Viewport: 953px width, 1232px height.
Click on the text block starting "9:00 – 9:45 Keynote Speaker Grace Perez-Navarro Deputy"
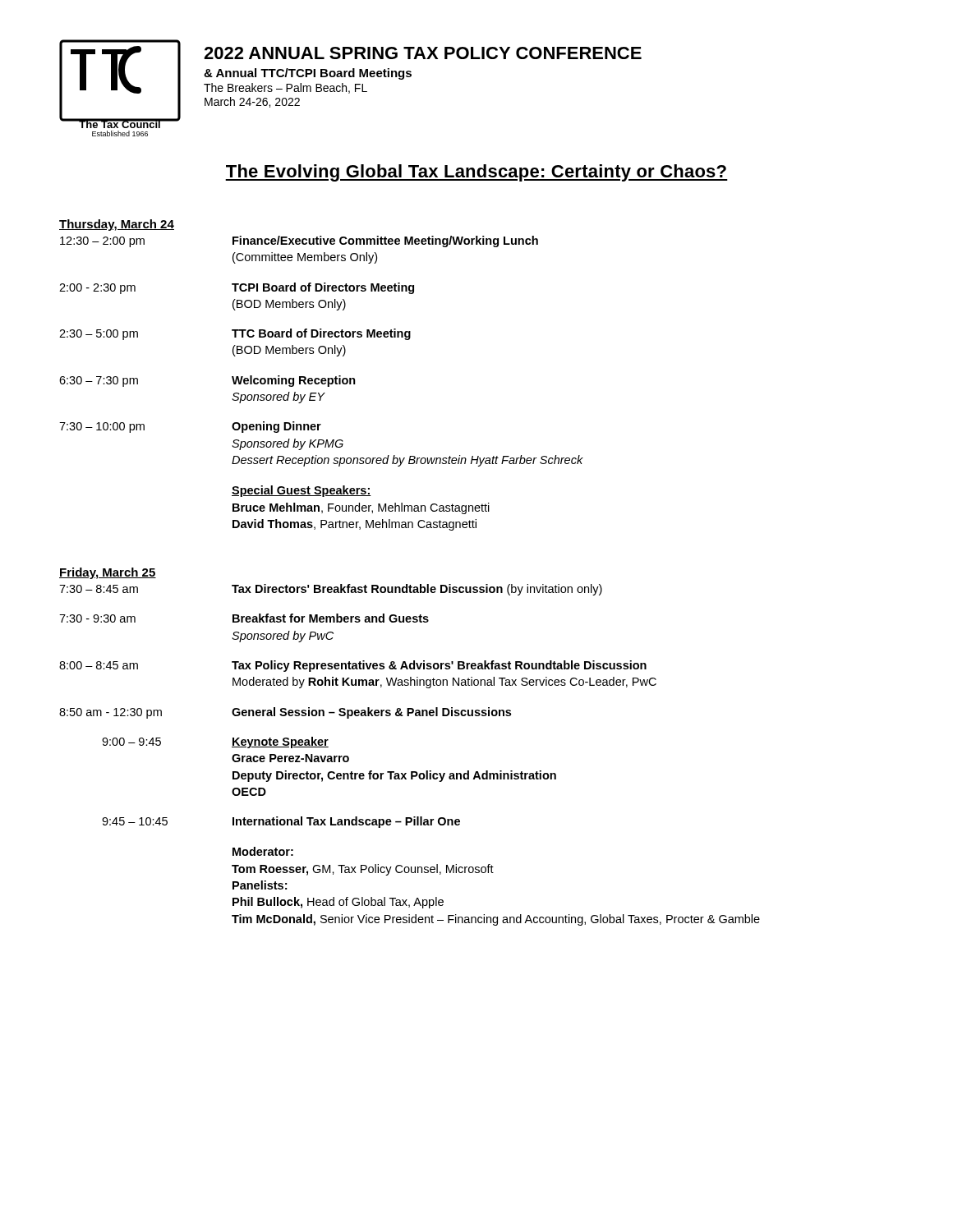tap(476, 767)
